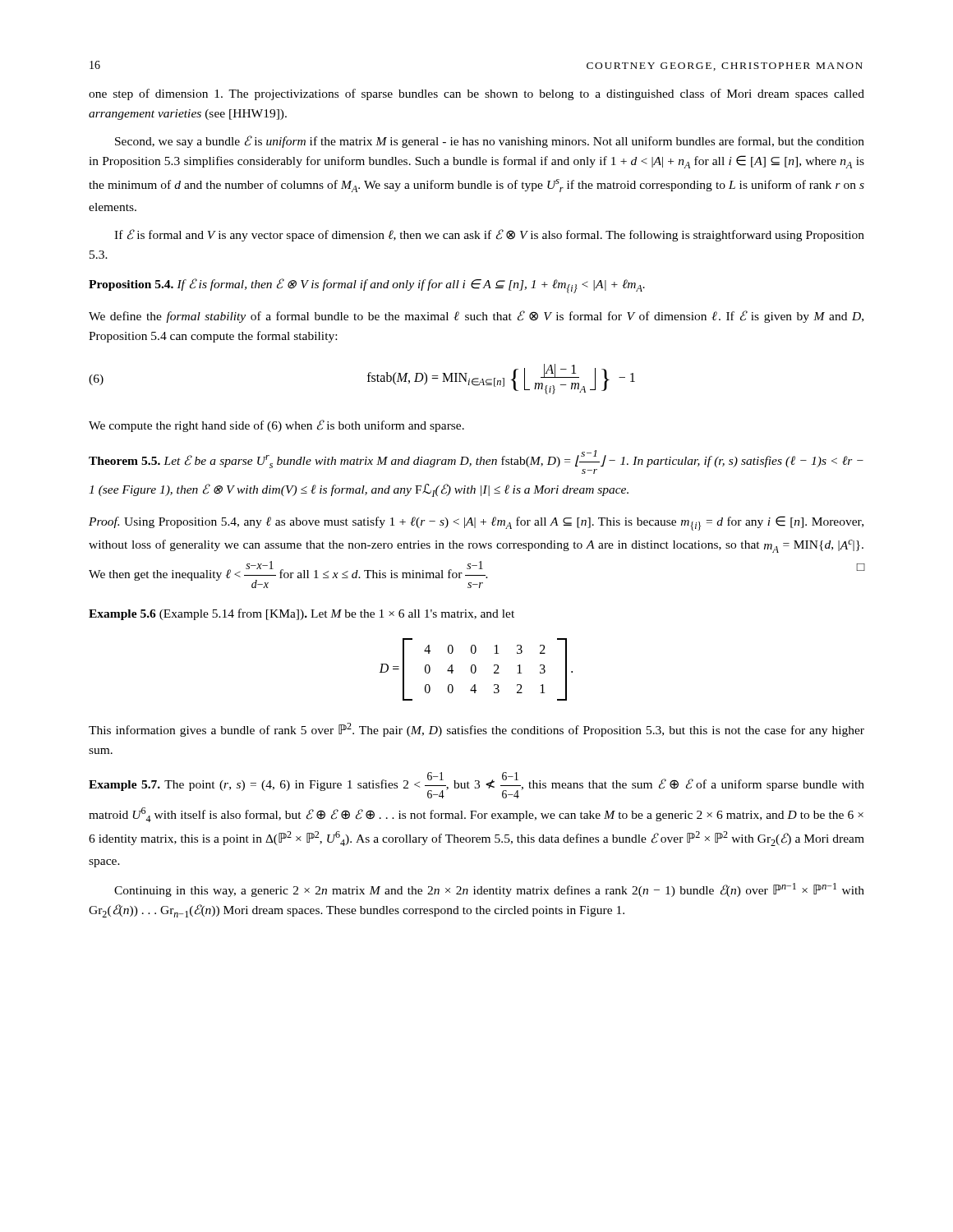
Task: Click the passage that begins "Second, we say"
Action: 476,174
